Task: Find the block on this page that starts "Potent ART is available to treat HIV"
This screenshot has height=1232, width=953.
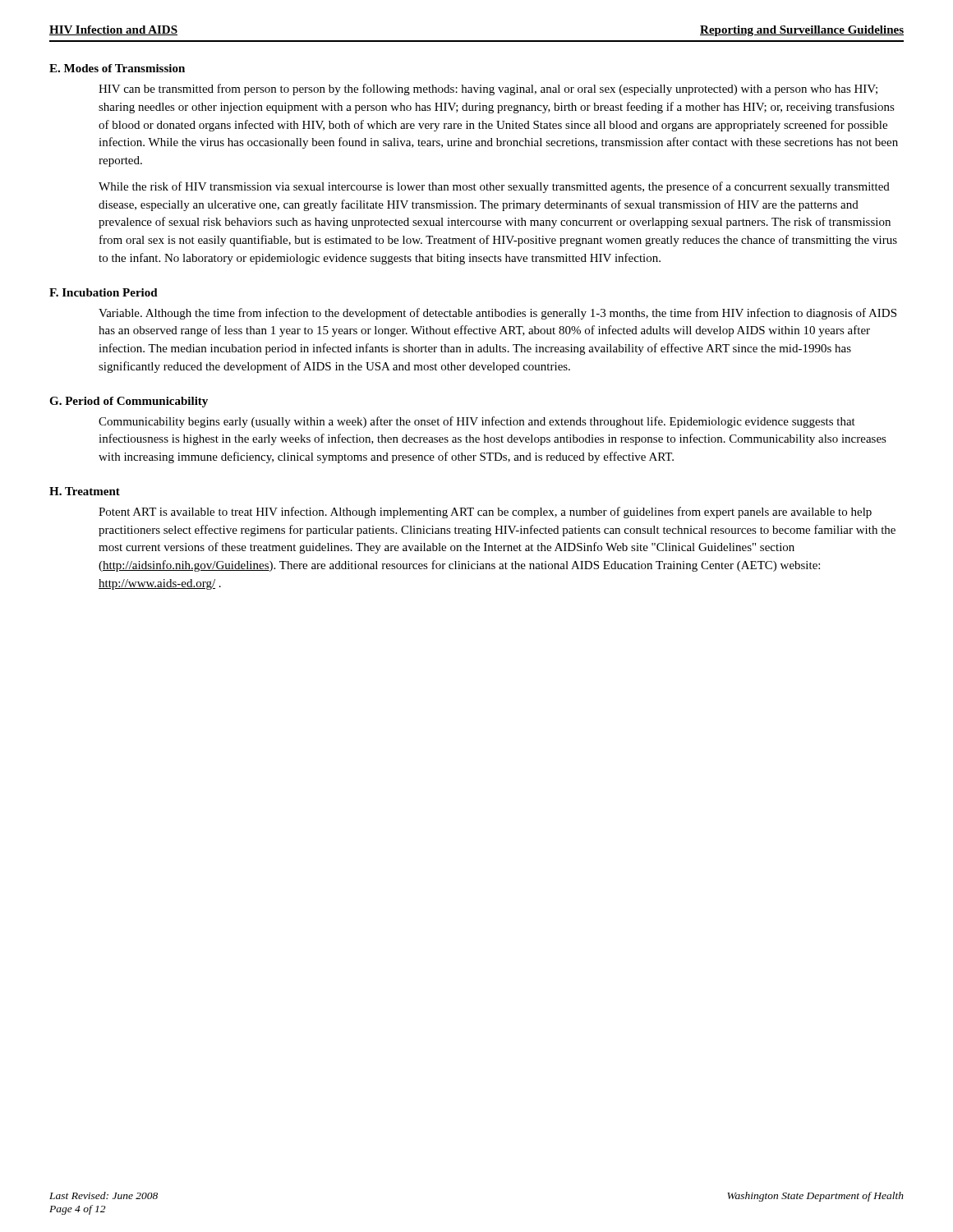Action: point(497,547)
